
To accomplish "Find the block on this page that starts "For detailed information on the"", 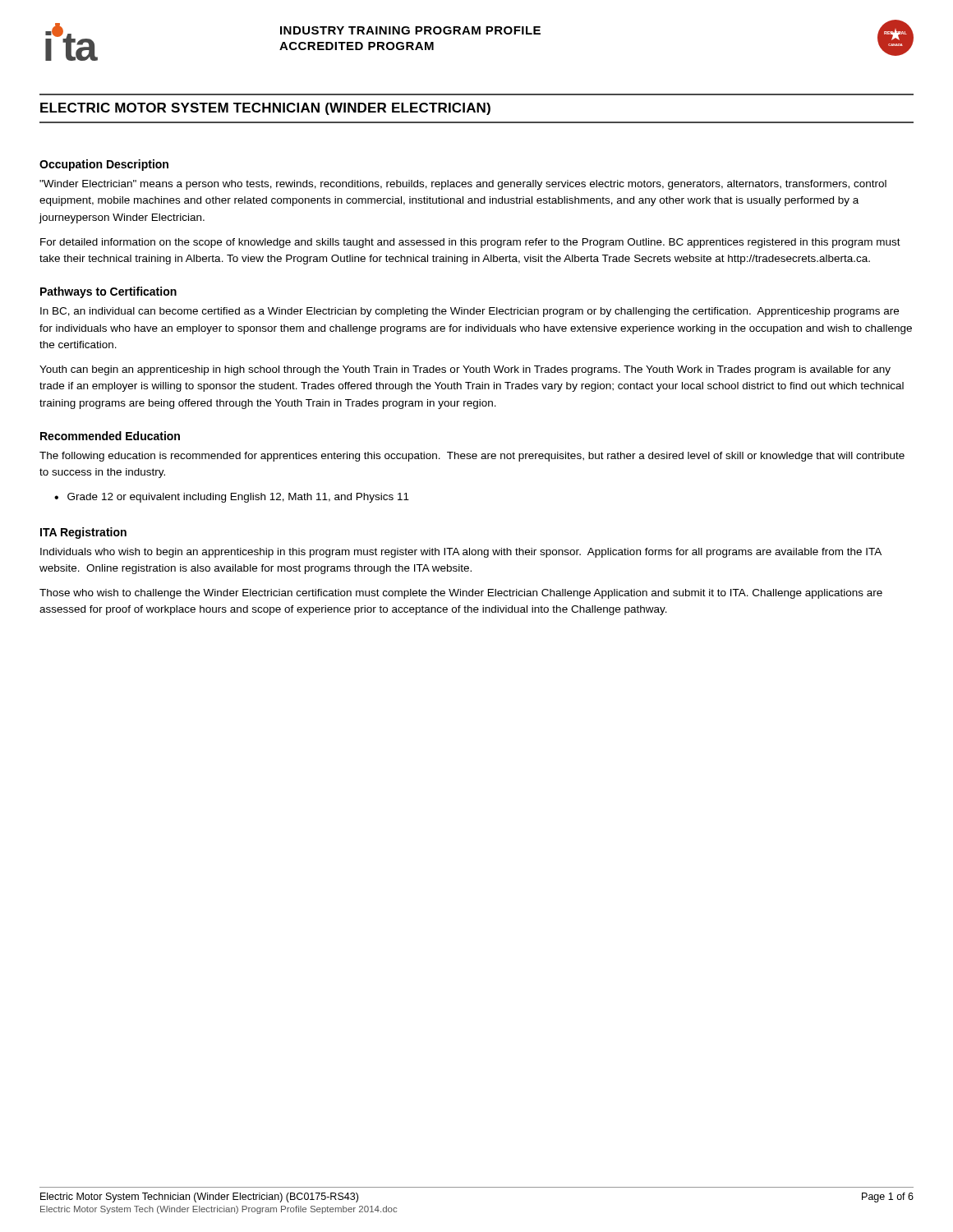I will pyautogui.click(x=470, y=250).
